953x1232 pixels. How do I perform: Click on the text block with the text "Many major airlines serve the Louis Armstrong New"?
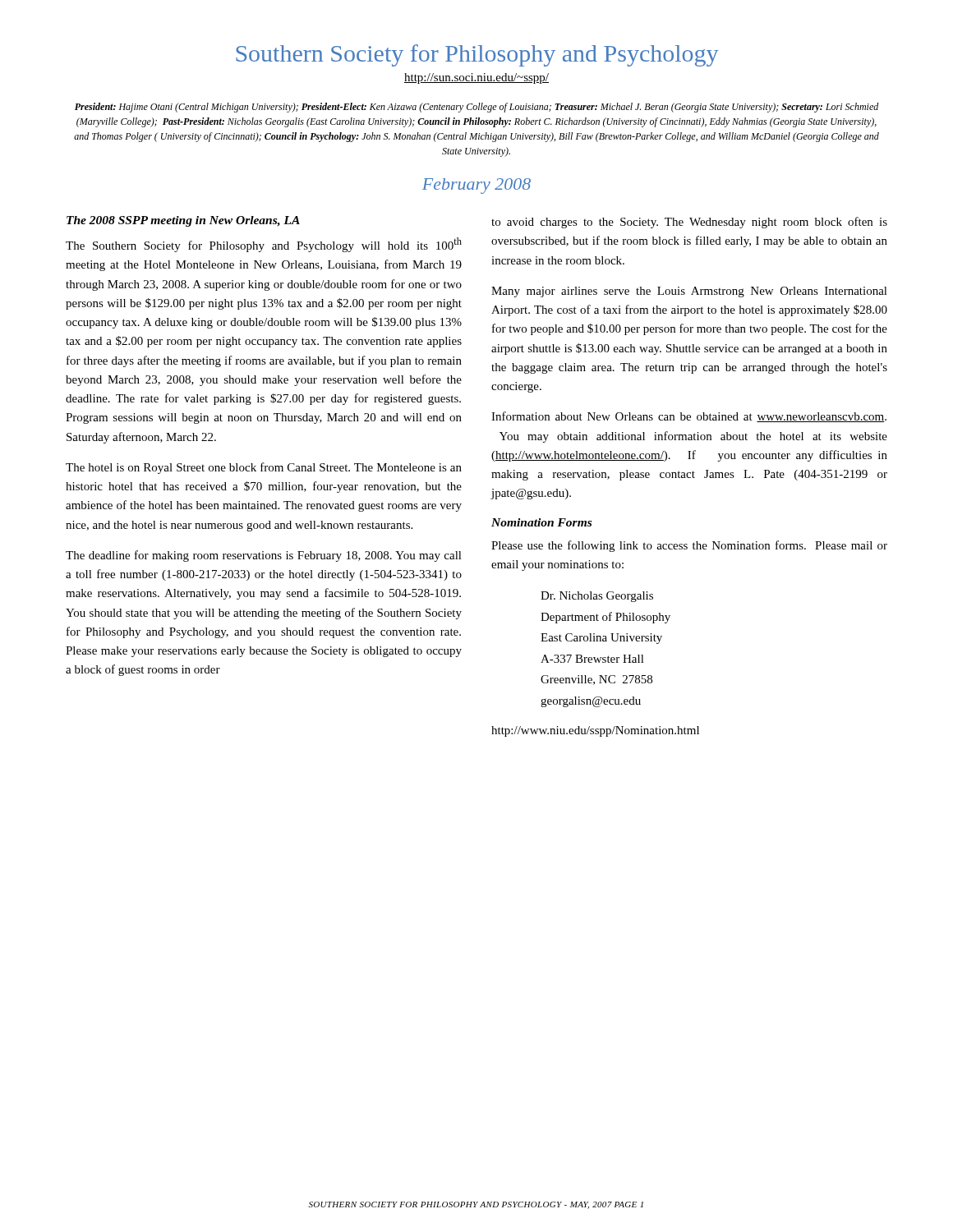[689, 338]
